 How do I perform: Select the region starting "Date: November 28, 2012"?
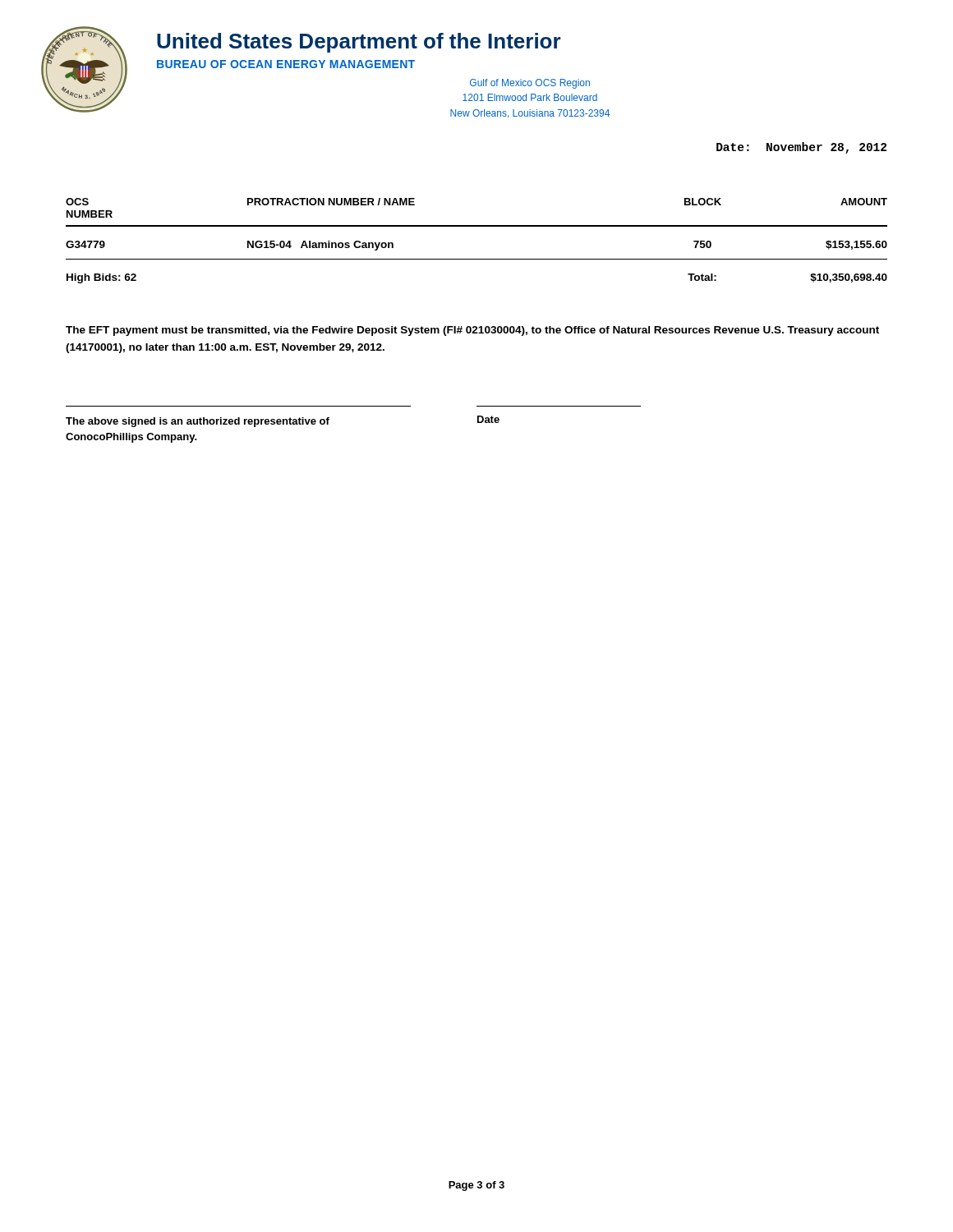pyautogui.click(x=801, y=148)
